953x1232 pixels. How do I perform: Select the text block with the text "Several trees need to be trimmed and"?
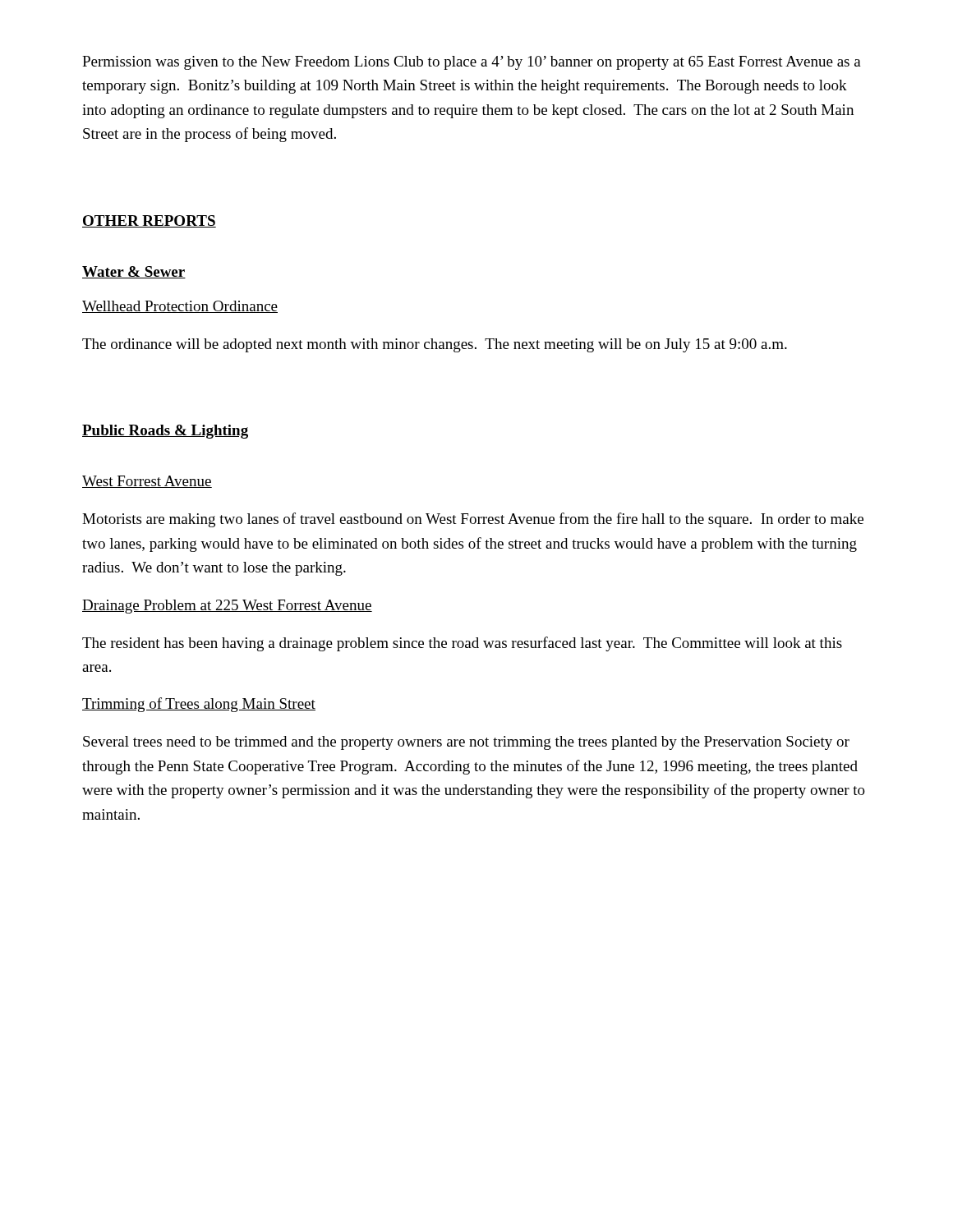(474, 778)
